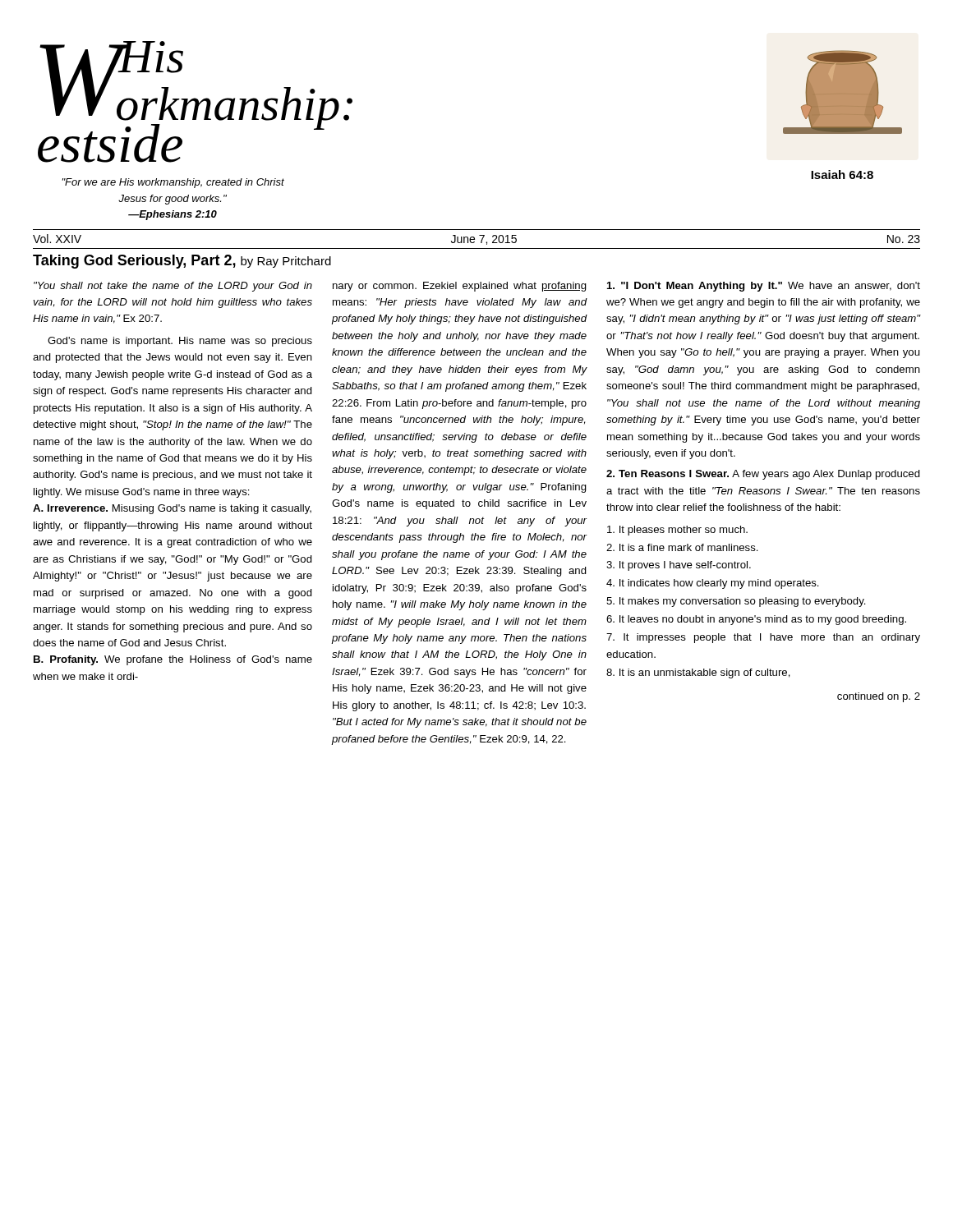Locate the block of text that opens with "6. It leaves no doubt in"

[x=757, y=619]
